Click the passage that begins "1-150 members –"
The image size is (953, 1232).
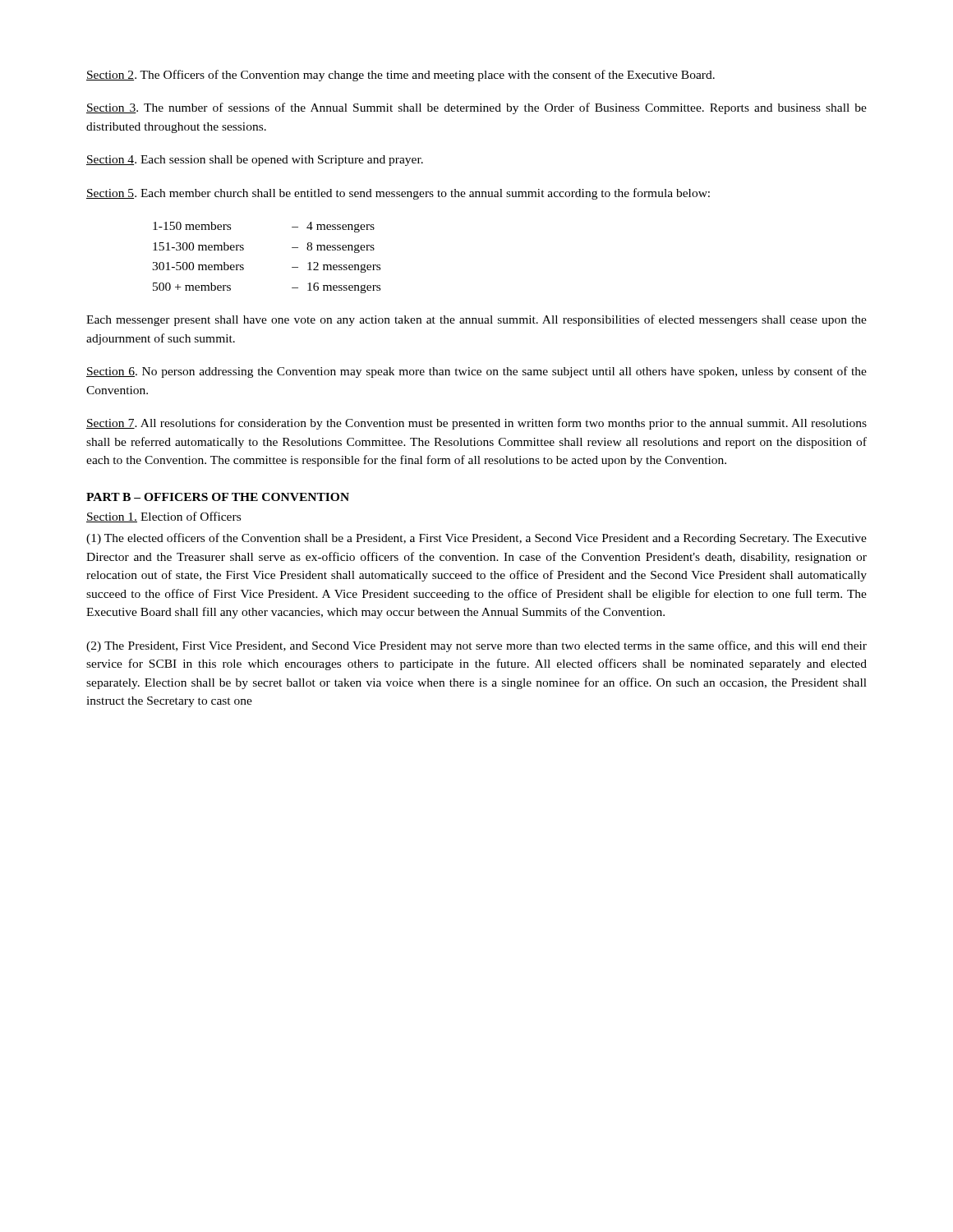(x=200, y=227)
